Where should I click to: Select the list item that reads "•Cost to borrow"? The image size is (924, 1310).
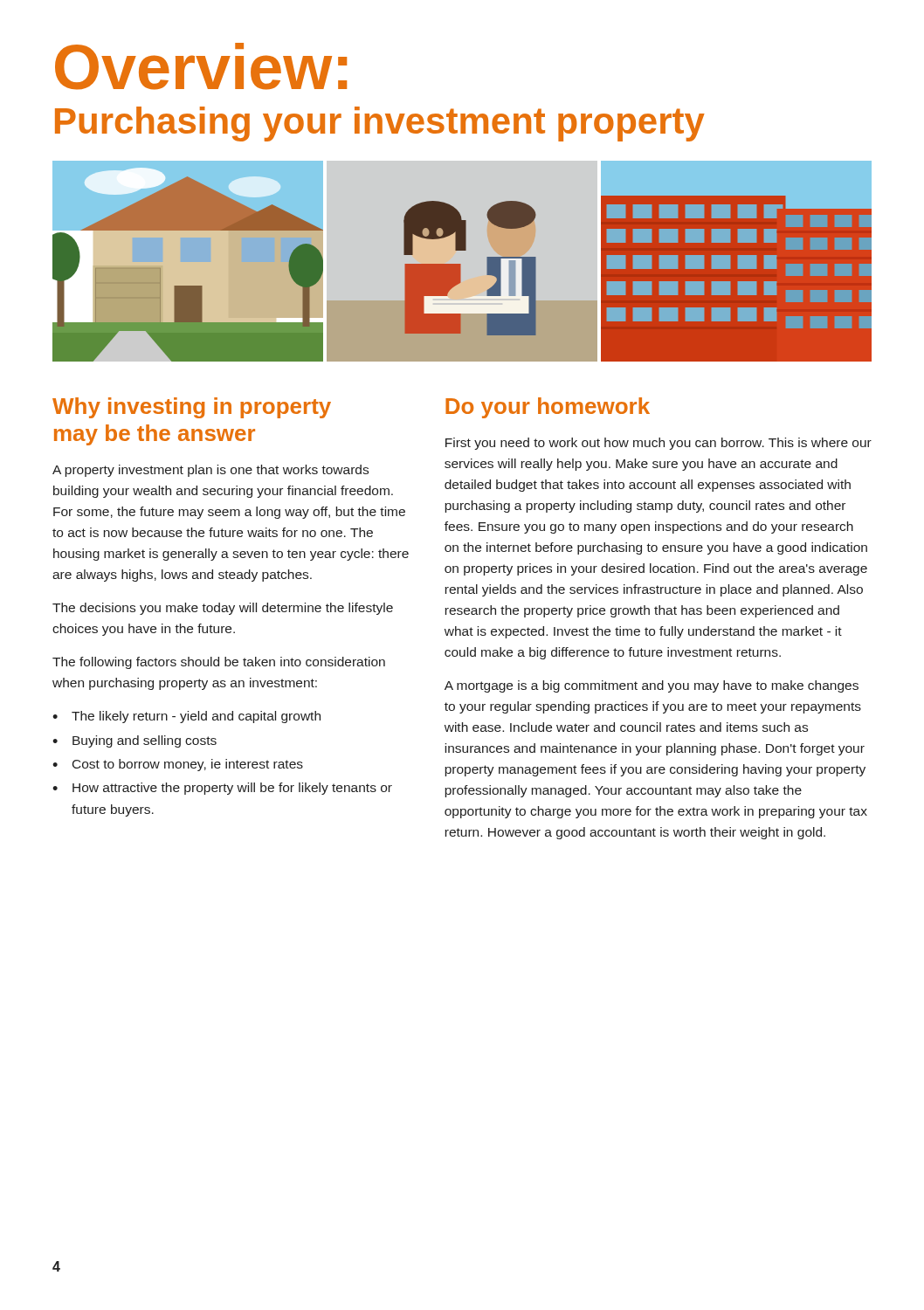[x=178, y=765]
